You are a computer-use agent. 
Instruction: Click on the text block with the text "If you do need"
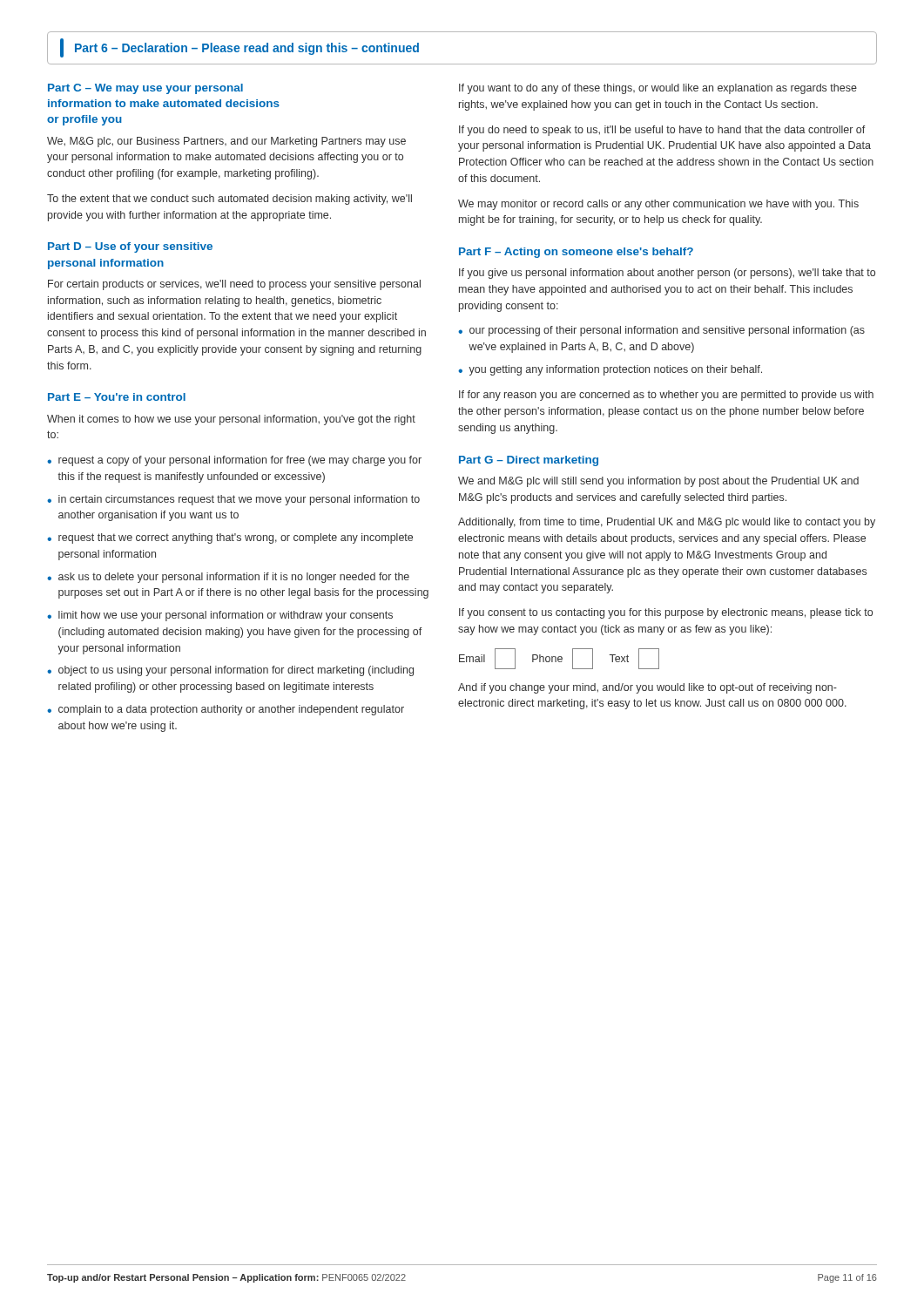[666, 154]
